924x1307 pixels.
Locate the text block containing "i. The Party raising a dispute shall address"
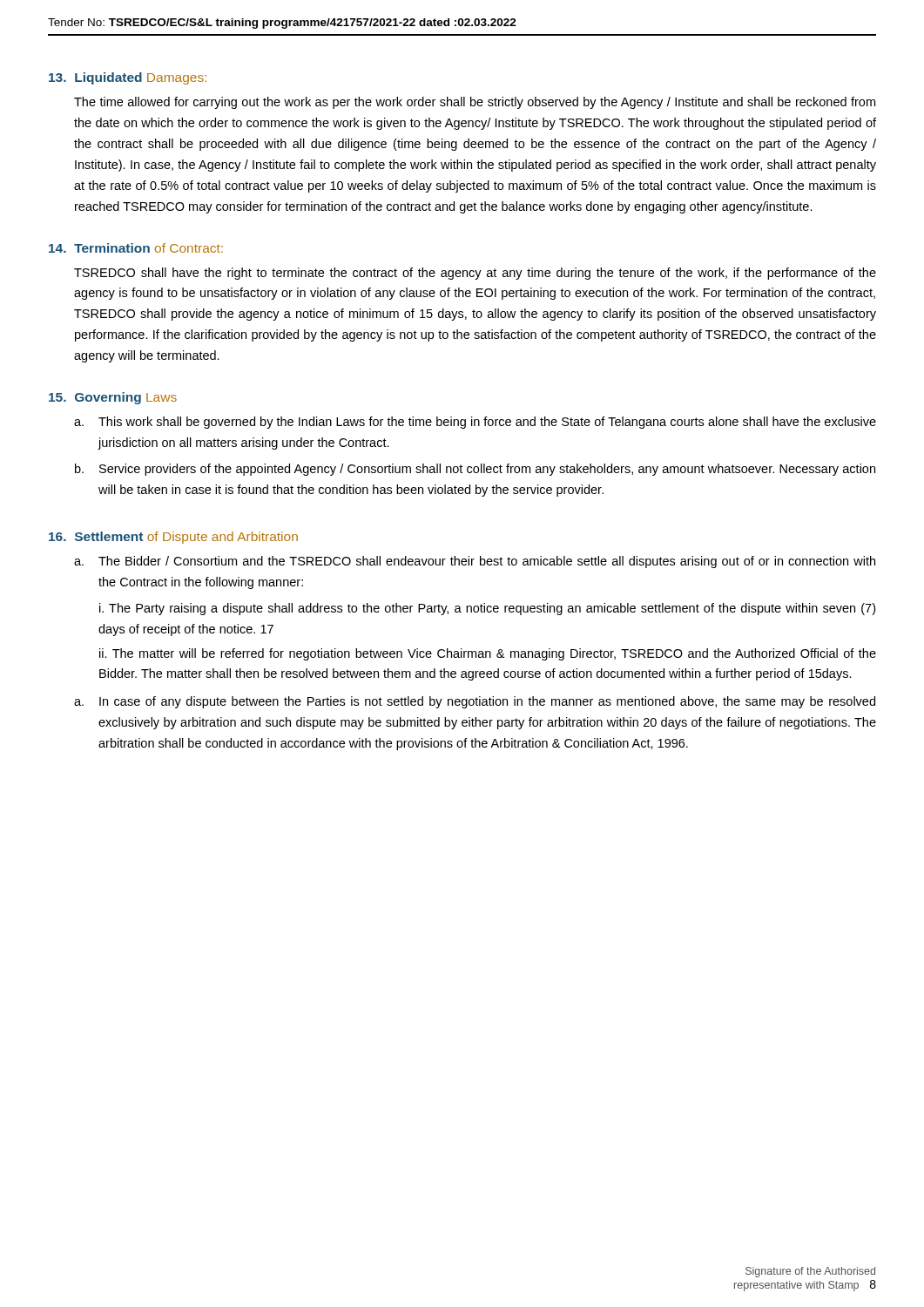pyautogui.click(x=487, y=618)
